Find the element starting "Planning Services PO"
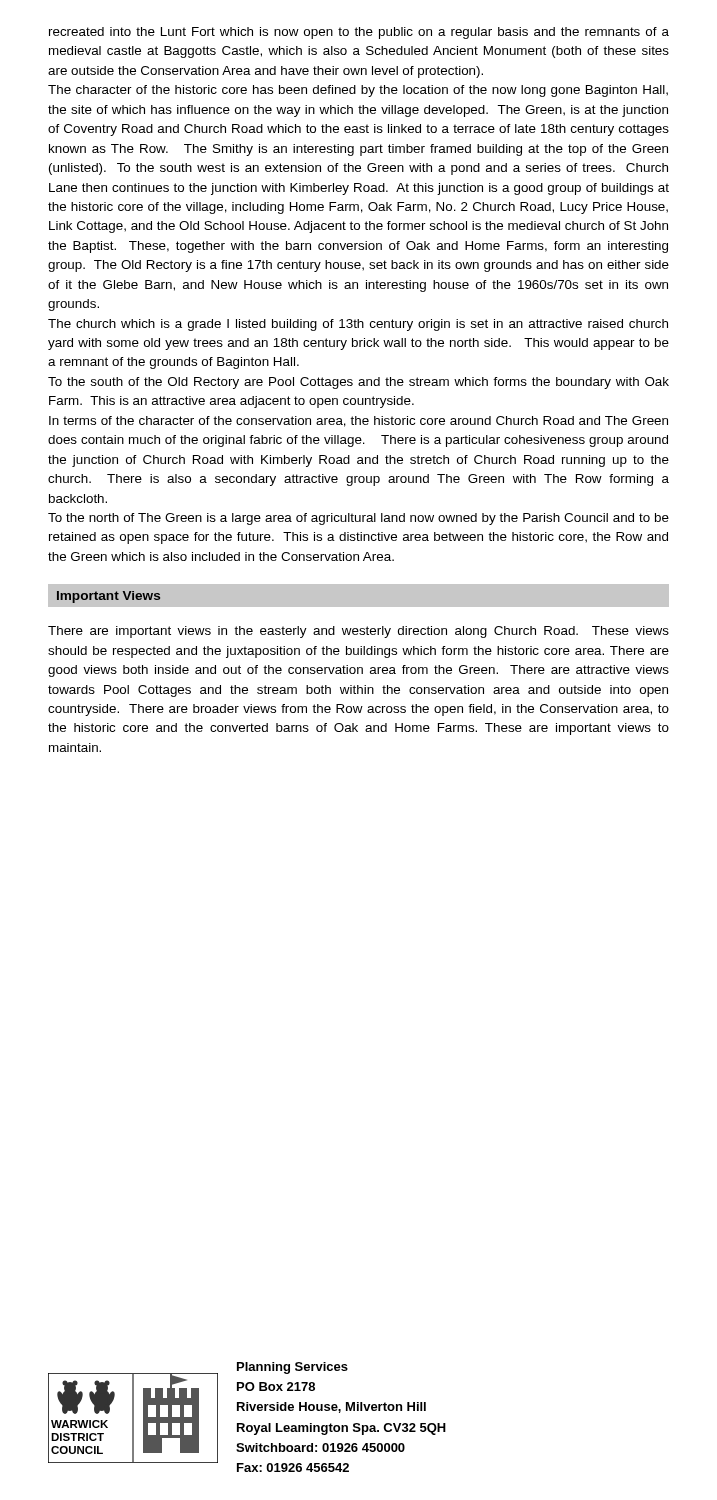 [341, 1417]
